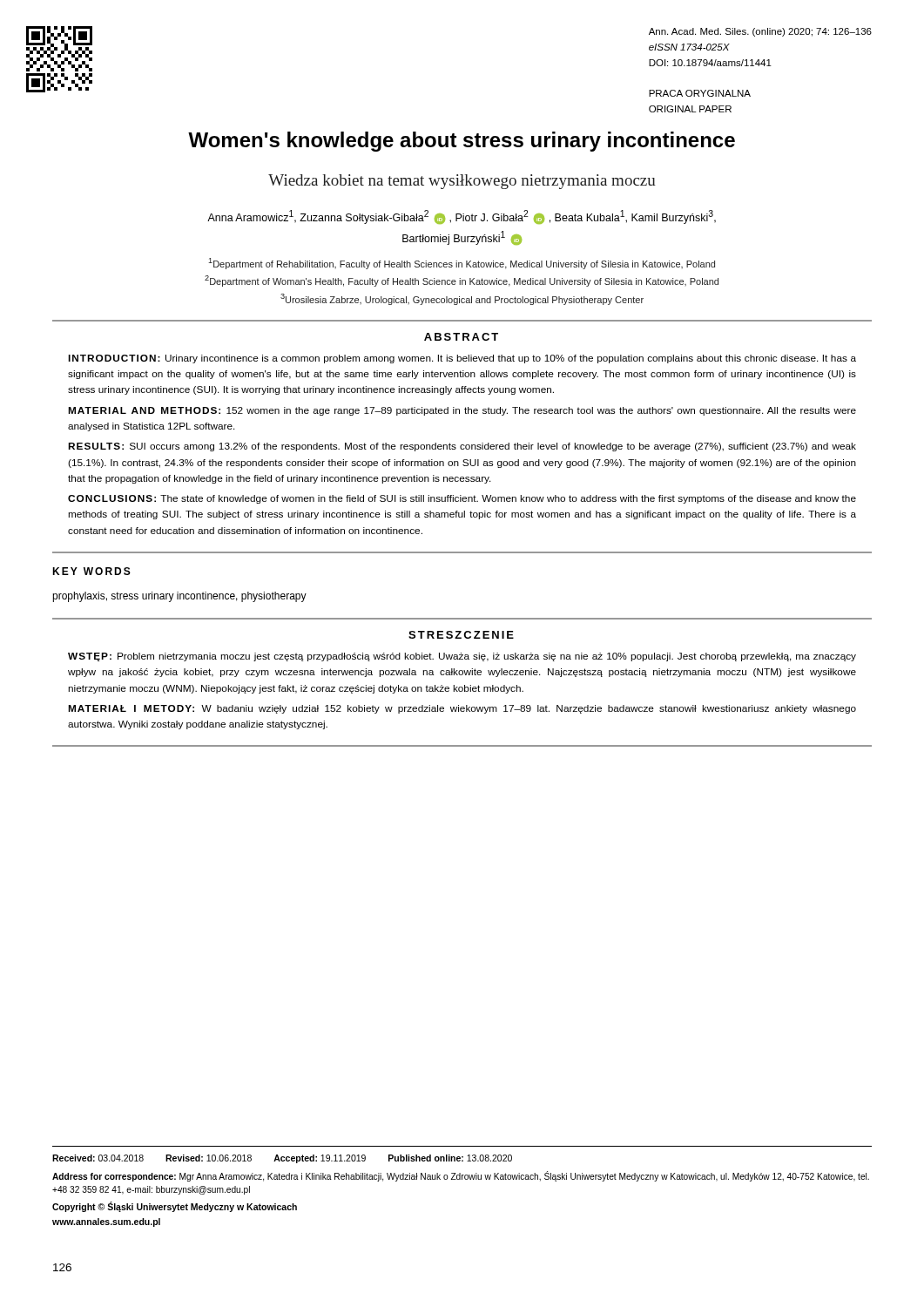Point to "prophylaxis, stress urinary incontinence, physiotherapy"
The height and width of the screenshot is (1307, 924).
(179, 596)
